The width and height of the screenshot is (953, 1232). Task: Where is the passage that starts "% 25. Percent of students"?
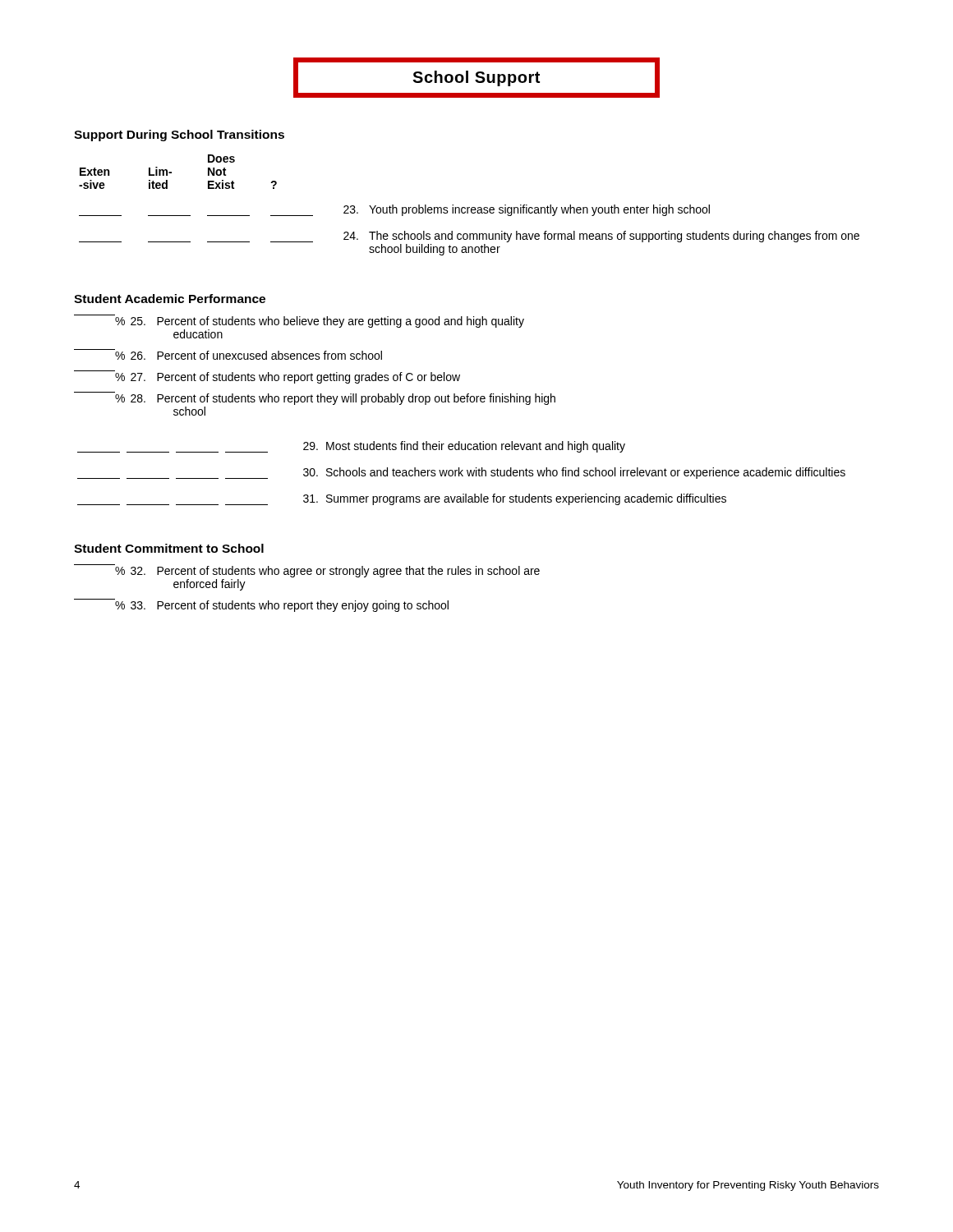pos(476,328)
